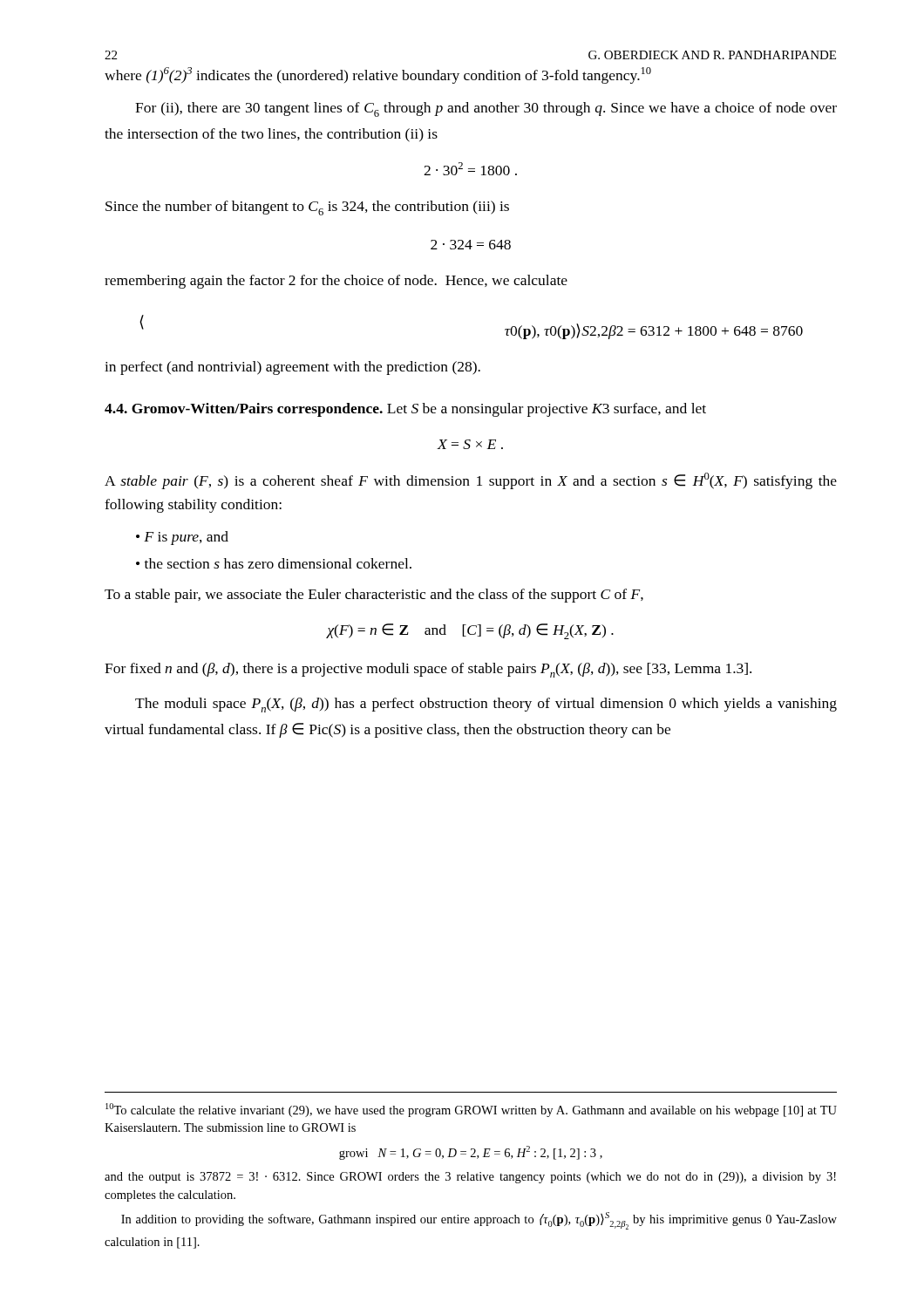This screenshot has width=924, height=1308.
Task: Navigate to the block starting "the section s has zero dimensional cokernel."
Action: (x=278, y=563)
